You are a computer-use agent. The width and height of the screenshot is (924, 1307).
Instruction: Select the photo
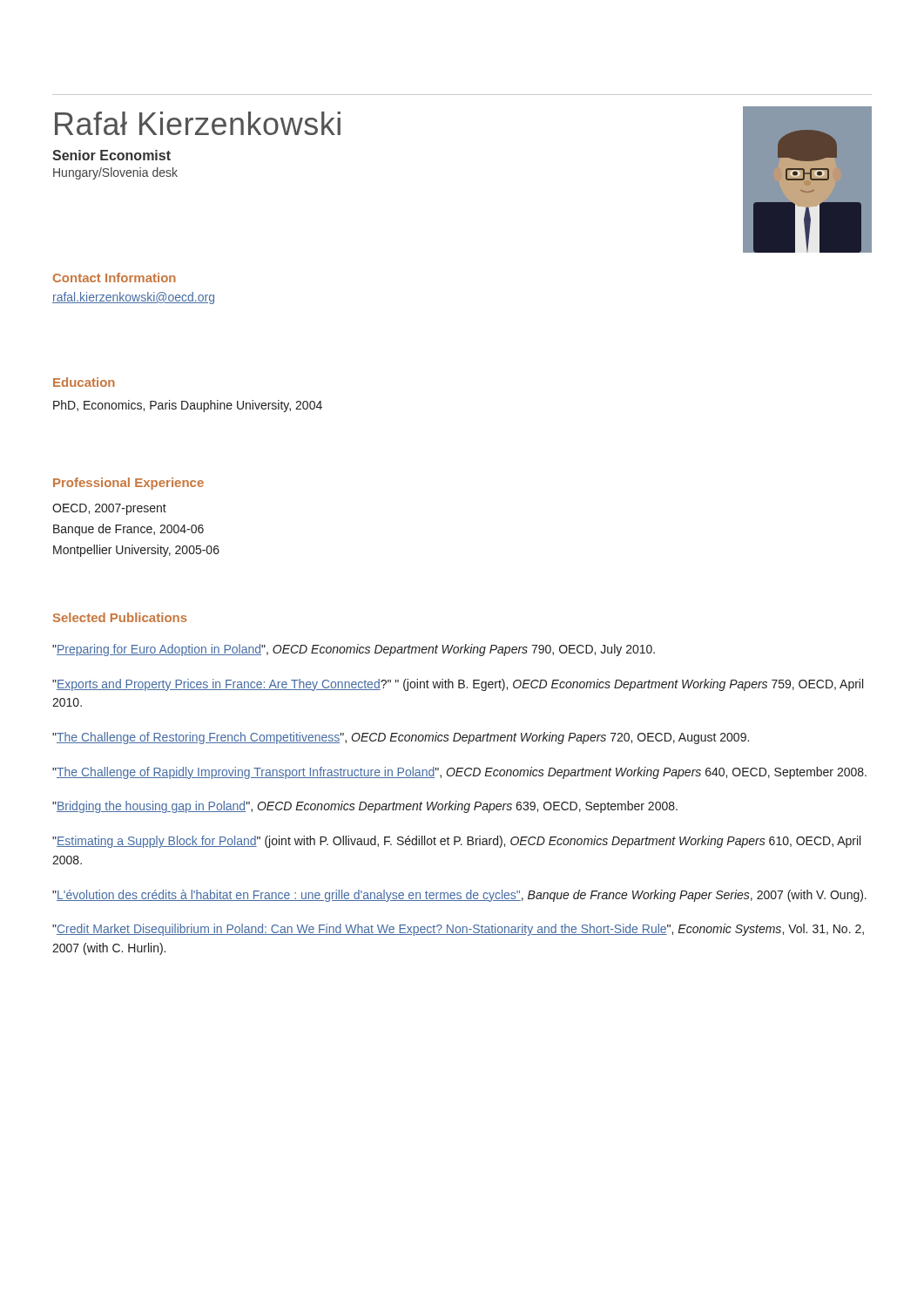807,179
